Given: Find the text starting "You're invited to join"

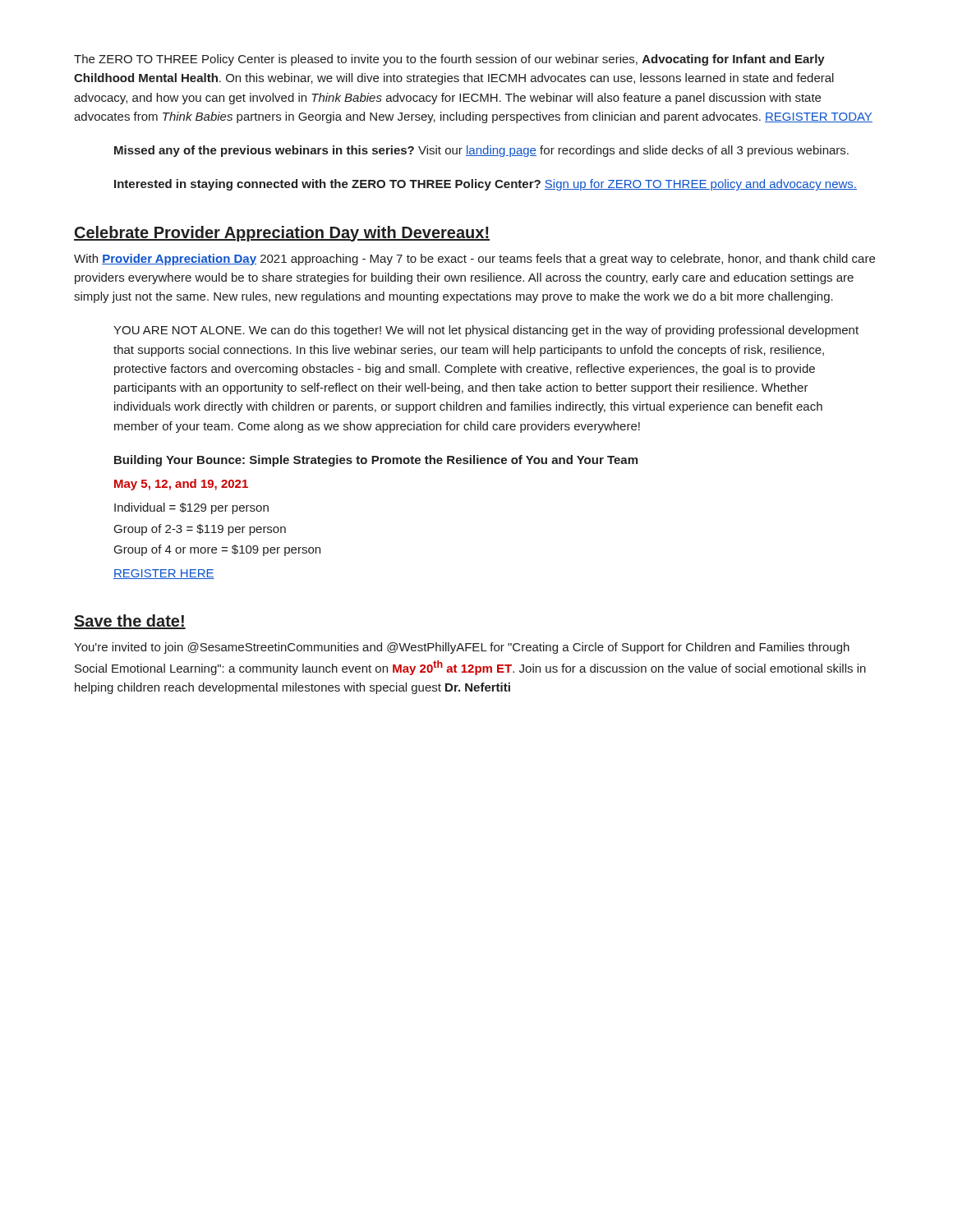Looking at the screenshot, I should pos(470,667).
